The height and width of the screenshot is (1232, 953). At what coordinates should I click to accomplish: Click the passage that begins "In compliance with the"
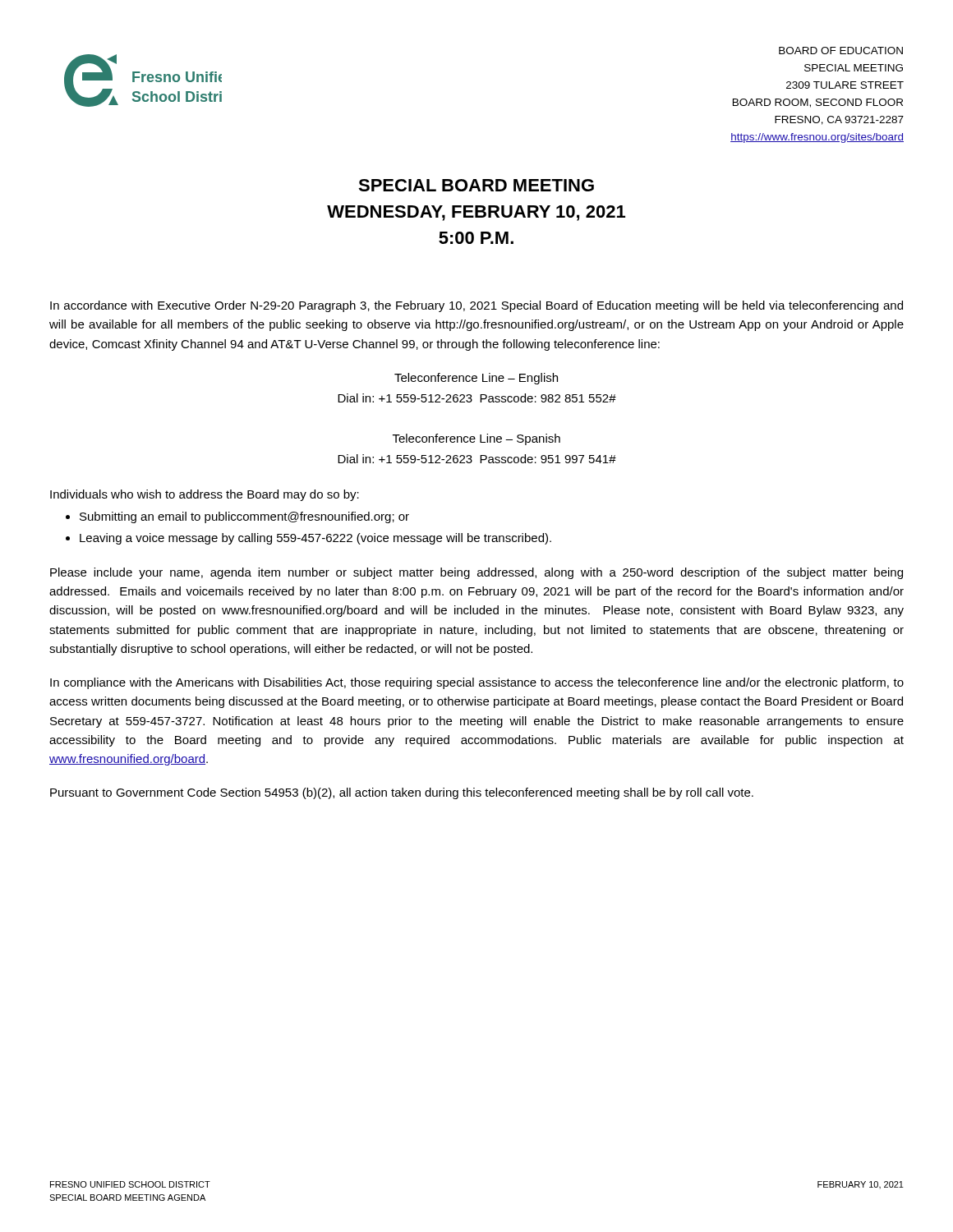click(x=476, y=720)
